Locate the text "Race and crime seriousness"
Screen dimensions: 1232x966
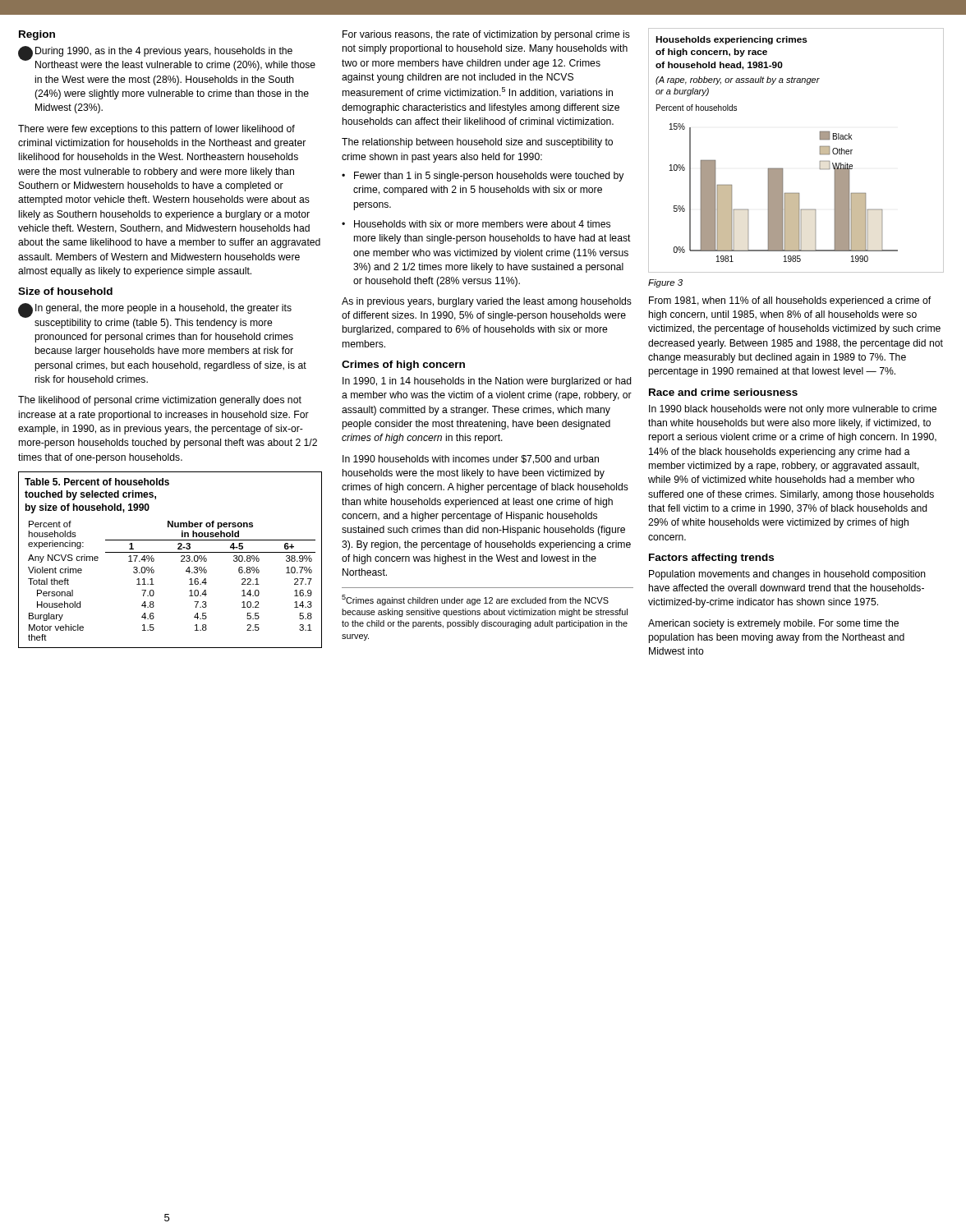tap(723, 392)
